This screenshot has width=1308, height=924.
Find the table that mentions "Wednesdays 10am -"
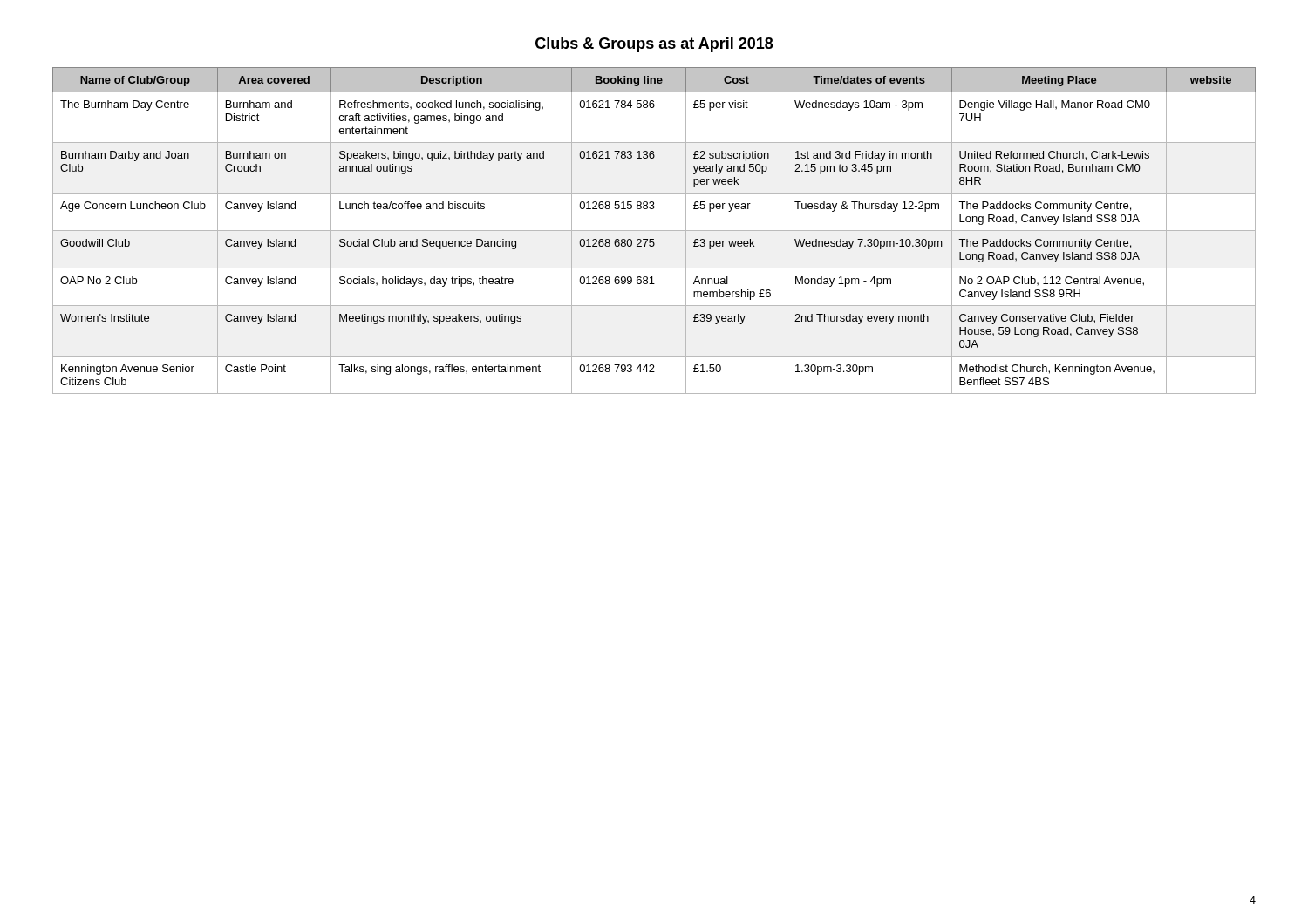coord(654,231)
